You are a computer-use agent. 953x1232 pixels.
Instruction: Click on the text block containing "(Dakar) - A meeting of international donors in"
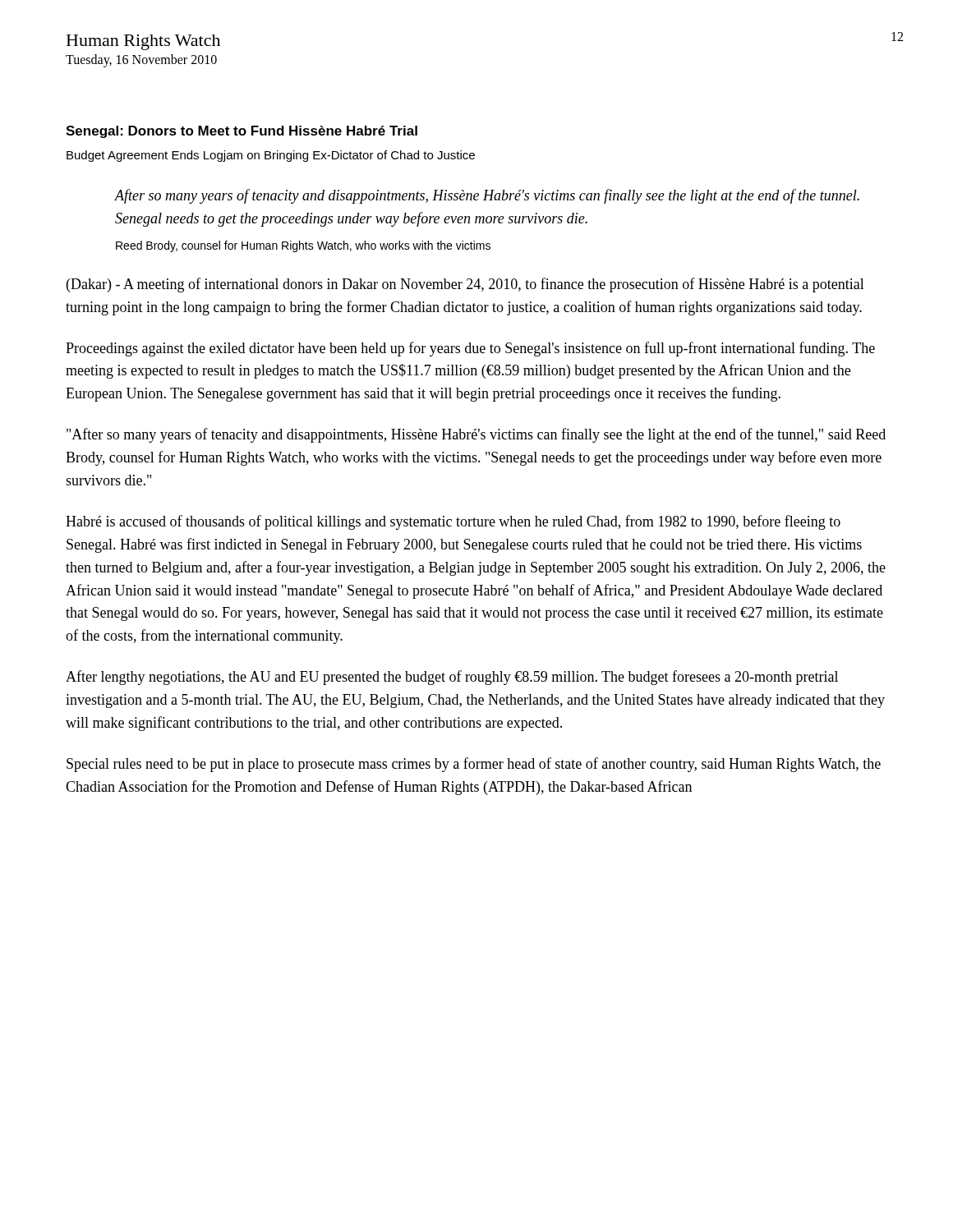(465, 295)
